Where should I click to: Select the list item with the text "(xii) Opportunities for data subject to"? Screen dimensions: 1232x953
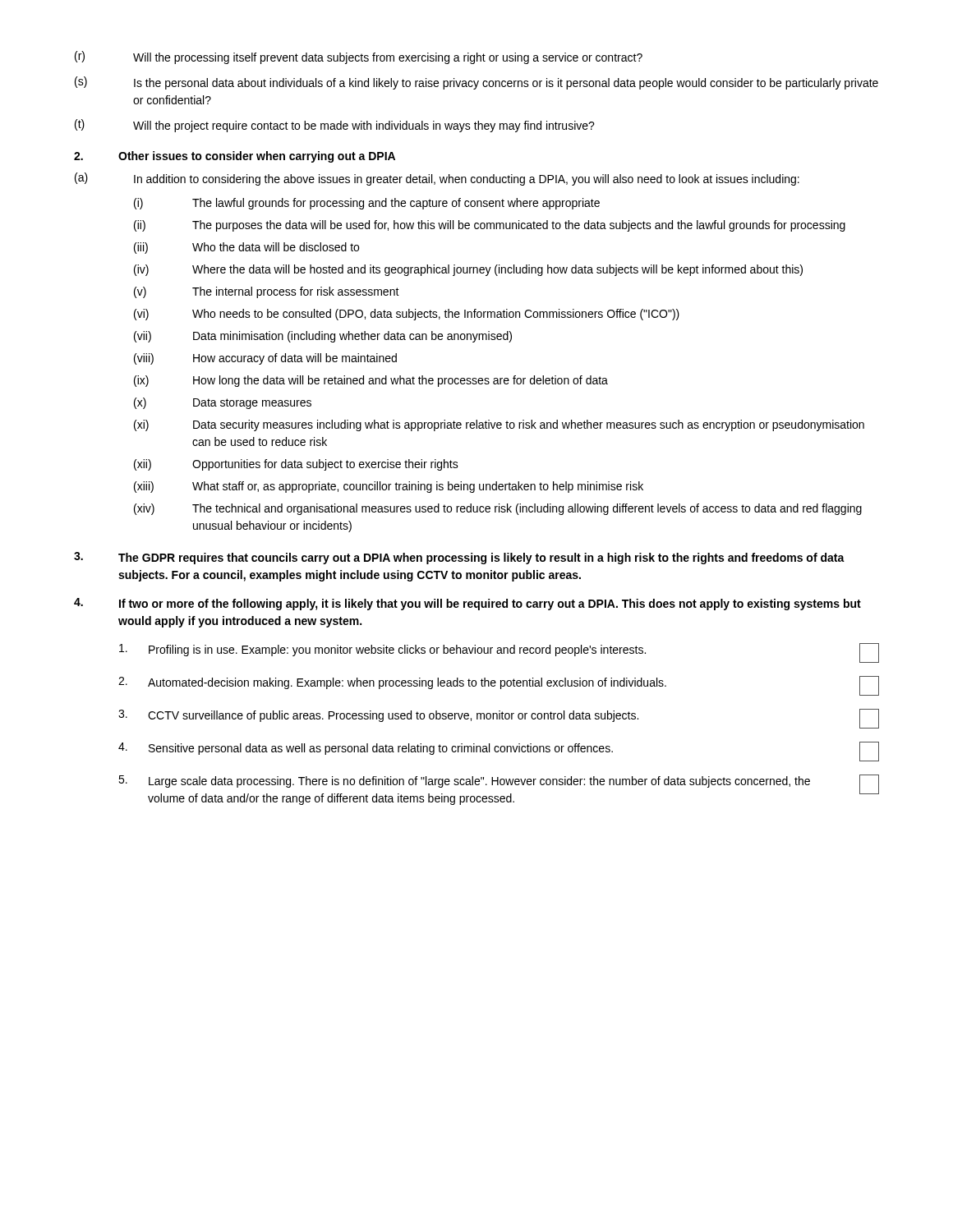296,465
